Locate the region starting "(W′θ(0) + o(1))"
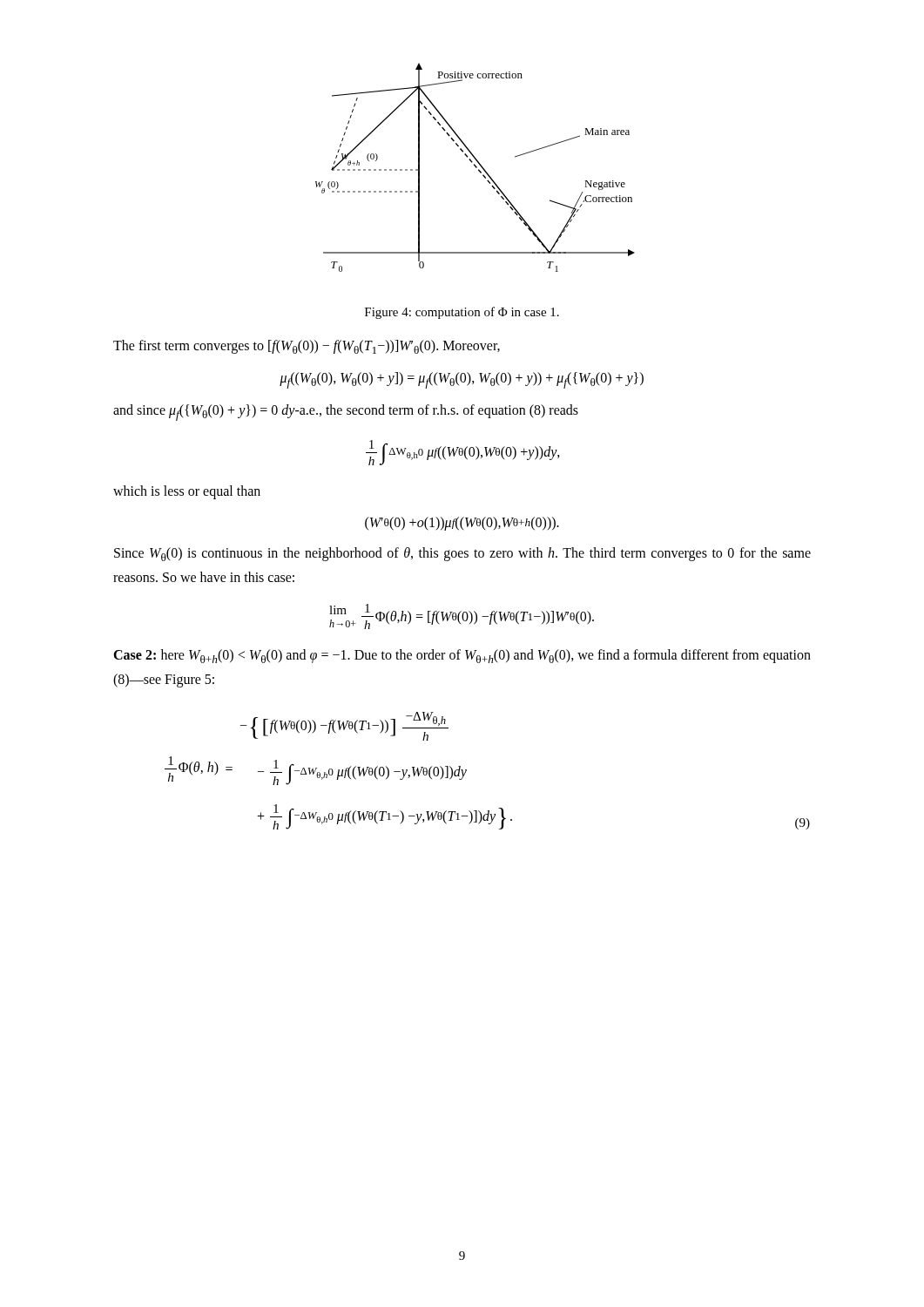Viewport: 924px width, 1307px height. coord(462,523)
